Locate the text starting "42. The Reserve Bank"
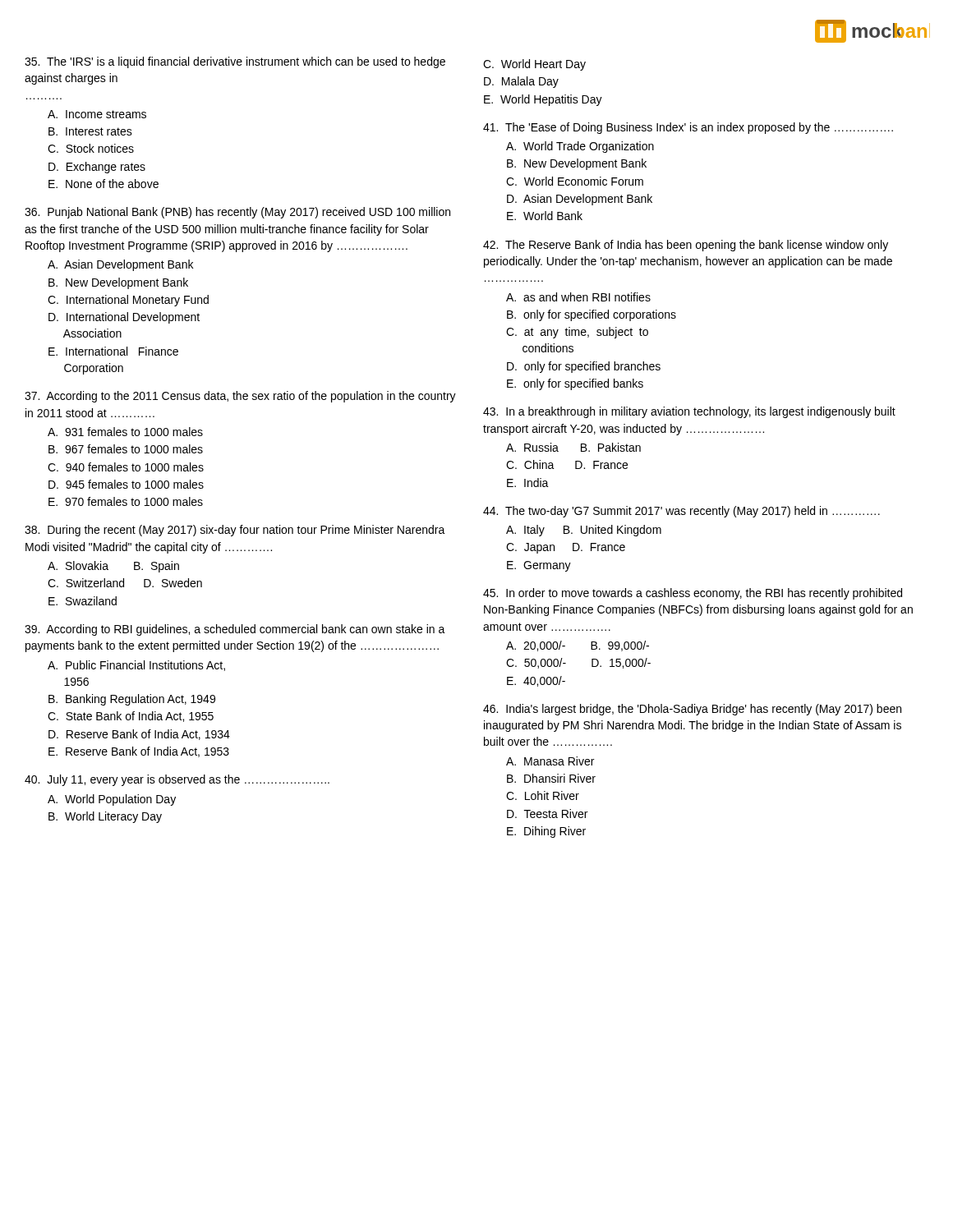This screenshot has height=1232, width=953. click(x=686, y=246)
